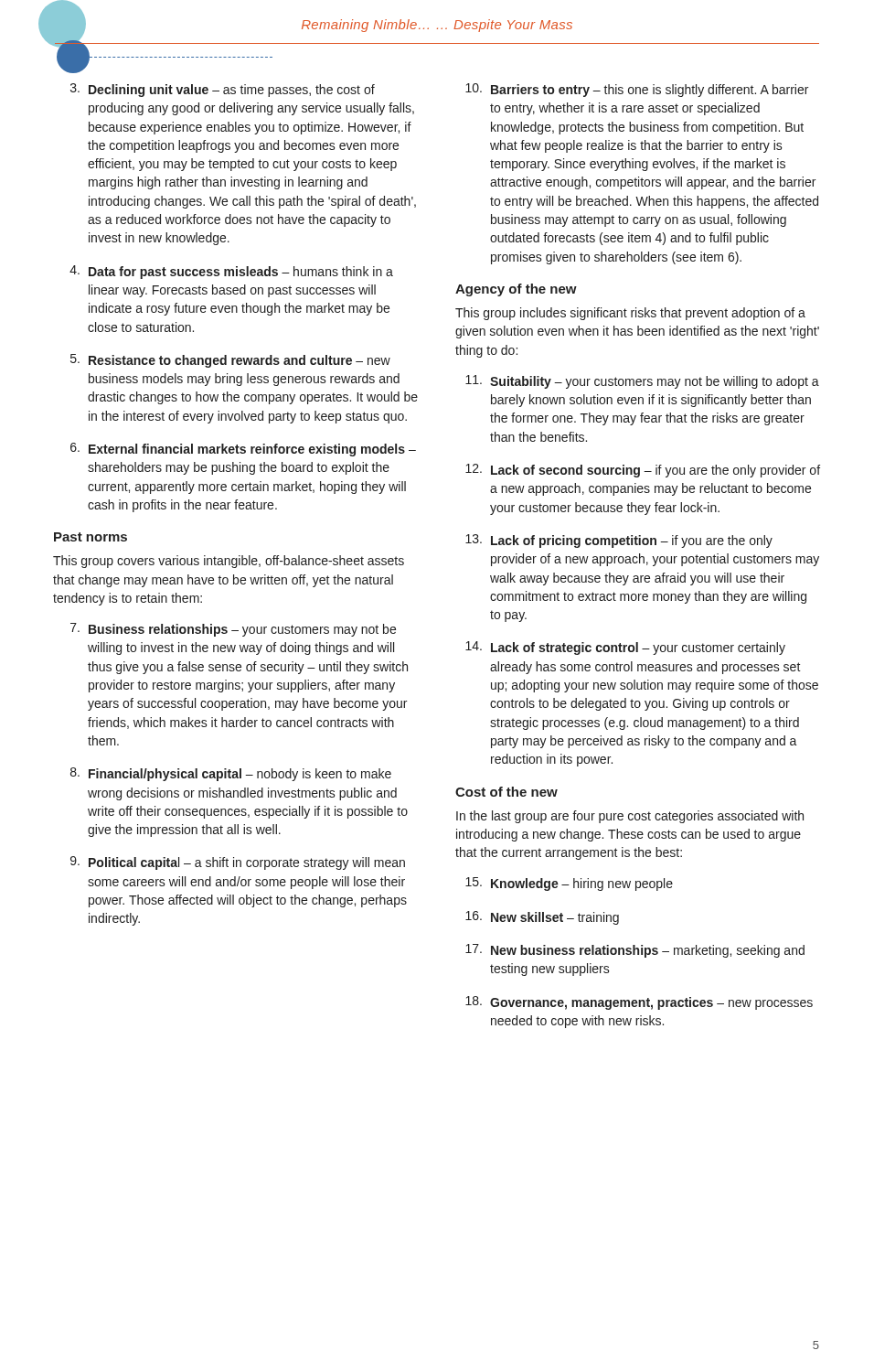Find "15. Knowledge – hiring new people" on this page

click(x=638, y=884)
